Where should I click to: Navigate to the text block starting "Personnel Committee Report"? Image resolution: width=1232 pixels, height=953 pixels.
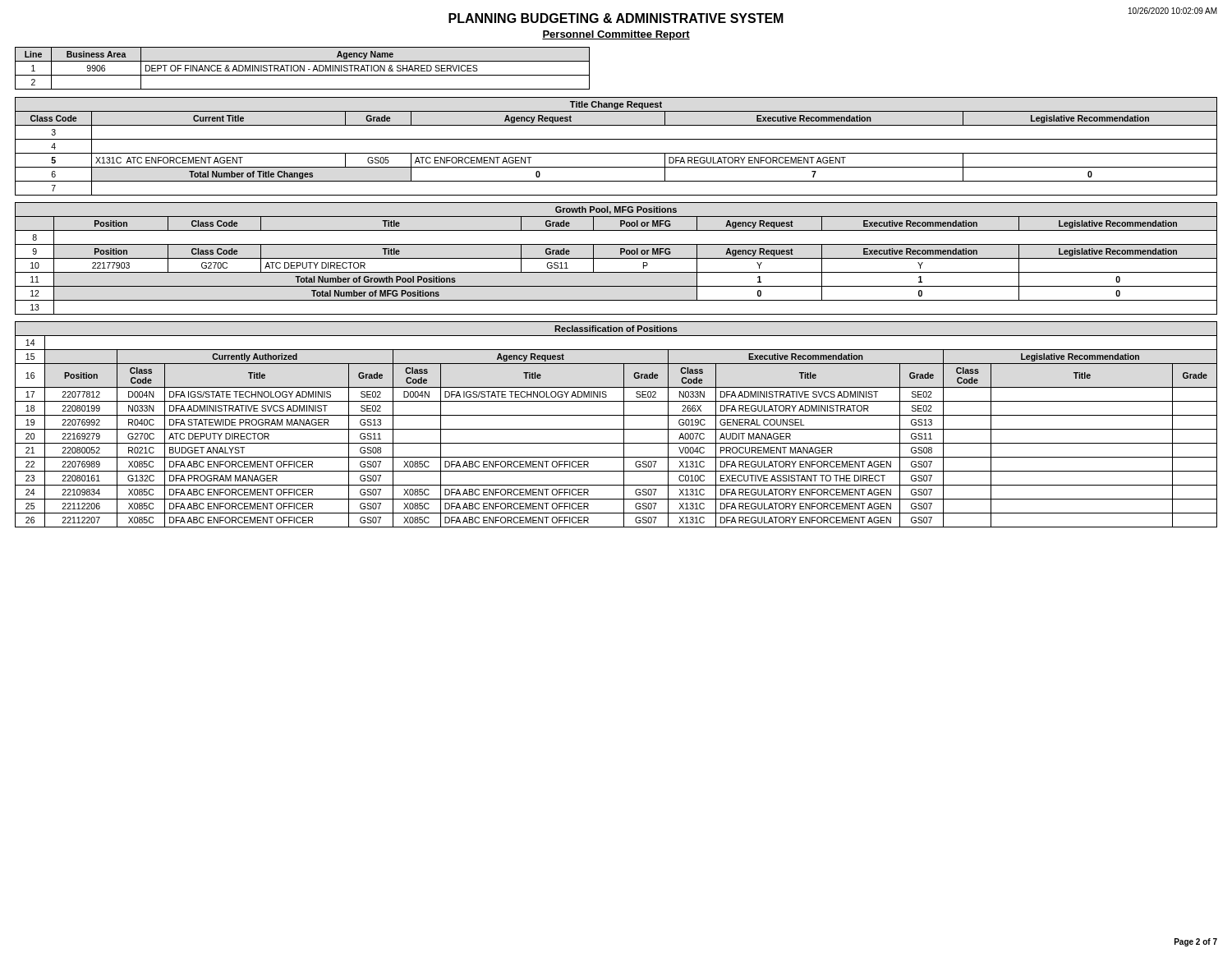tap(616, 34)
